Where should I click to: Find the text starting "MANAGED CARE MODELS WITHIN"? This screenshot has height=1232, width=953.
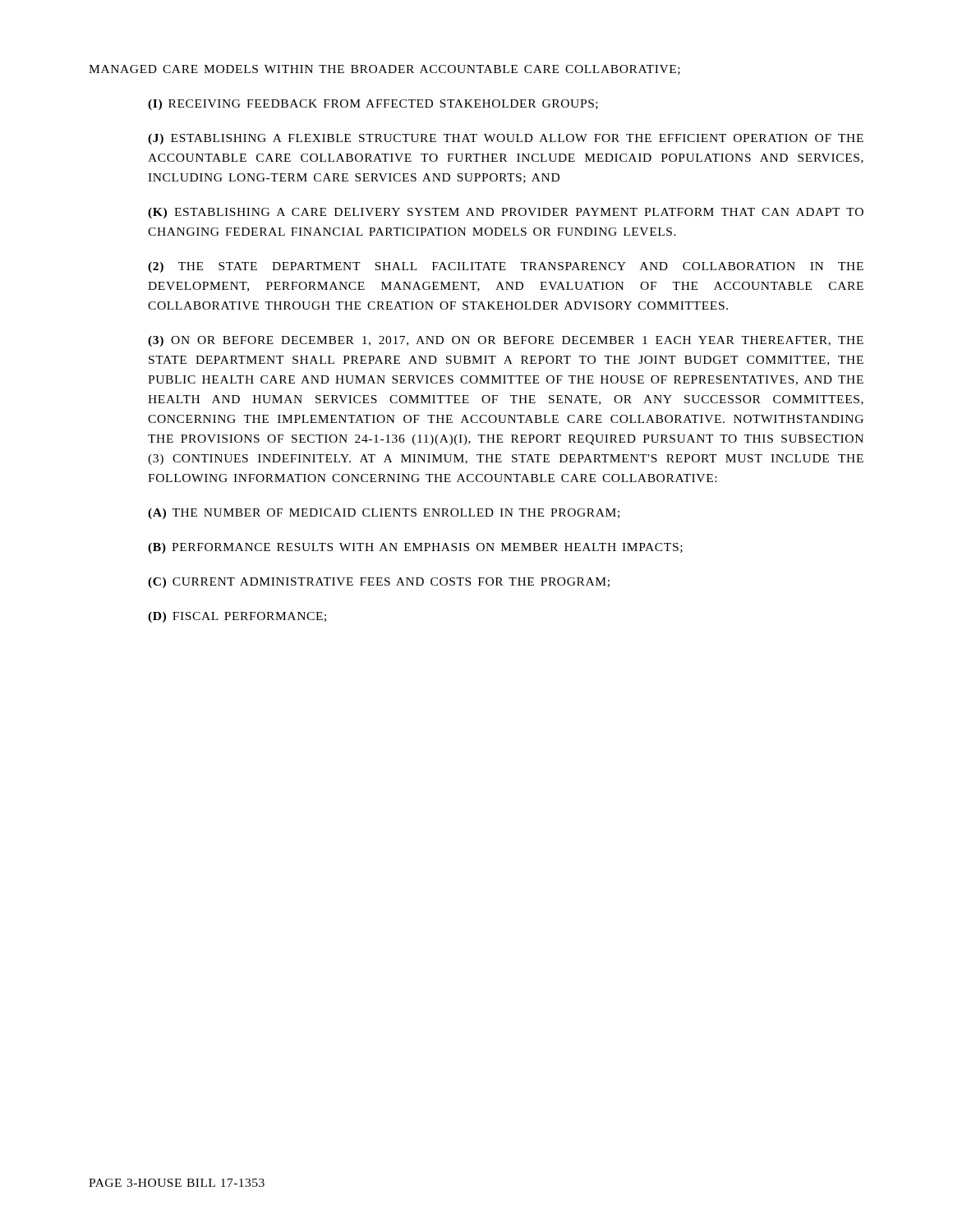[x=476, y=69]
